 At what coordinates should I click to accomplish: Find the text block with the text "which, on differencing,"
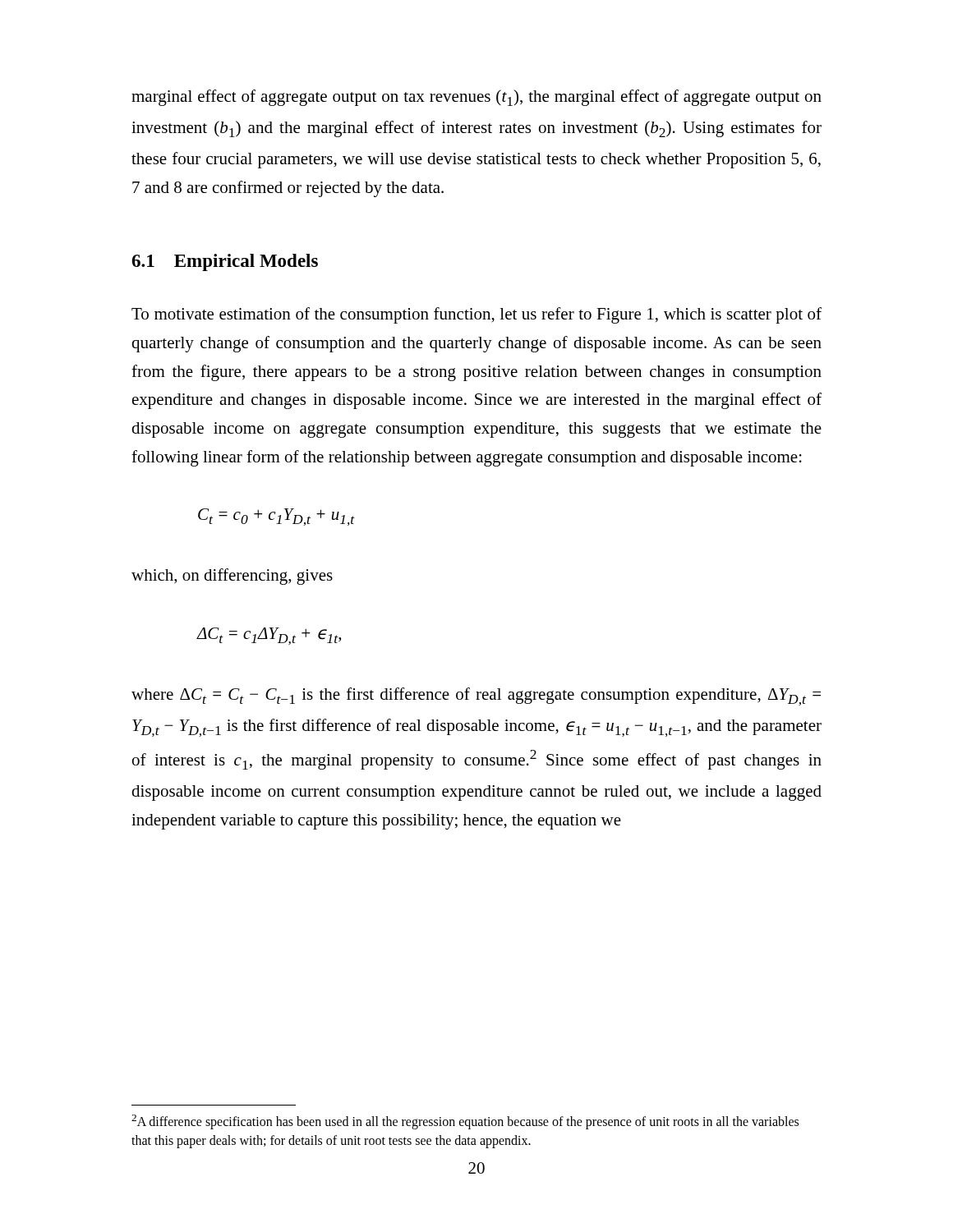point(232,577)
